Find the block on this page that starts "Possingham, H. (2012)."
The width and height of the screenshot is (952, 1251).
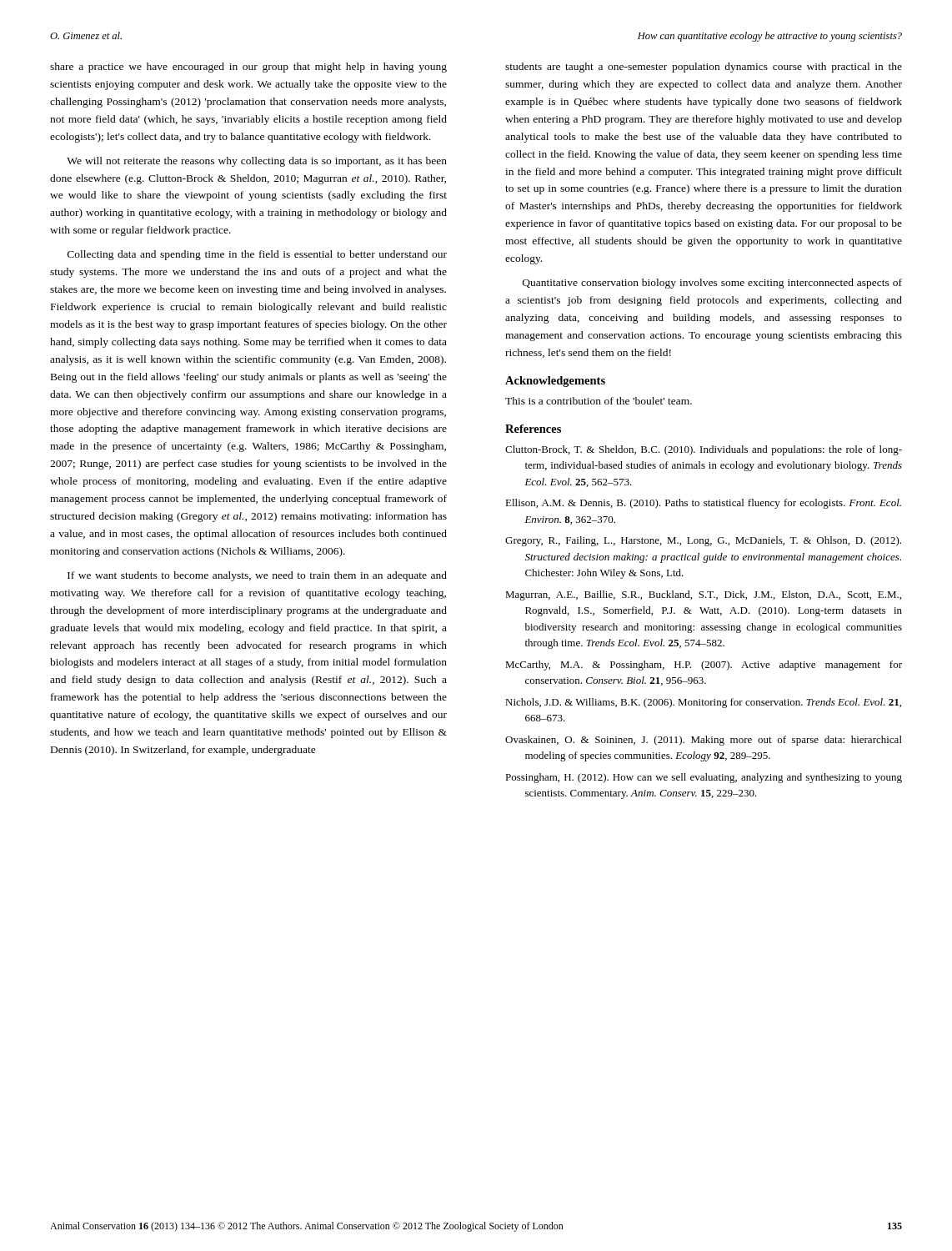pos(704,785)
